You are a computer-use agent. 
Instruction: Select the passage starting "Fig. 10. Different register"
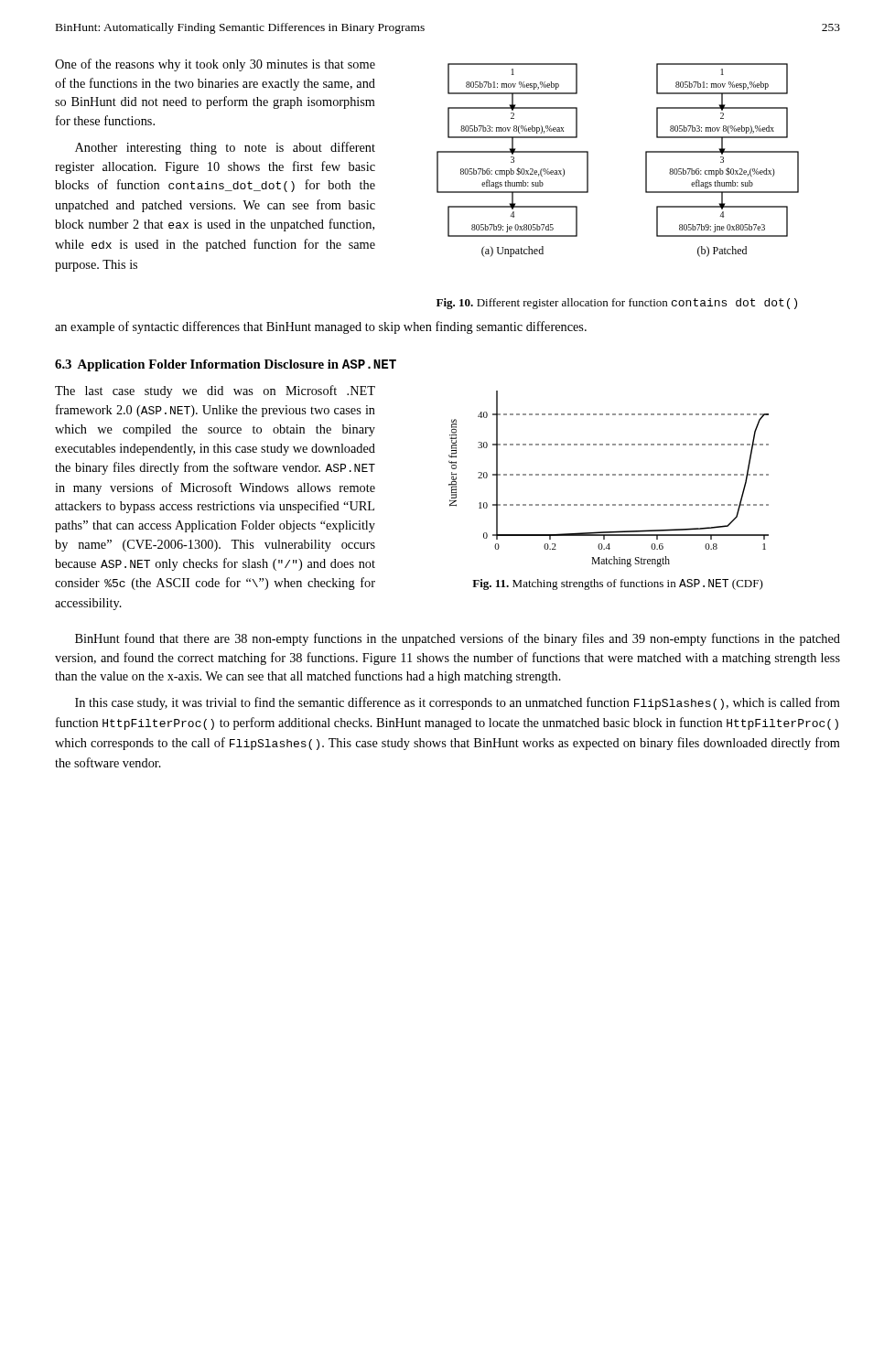click(618, 303)
